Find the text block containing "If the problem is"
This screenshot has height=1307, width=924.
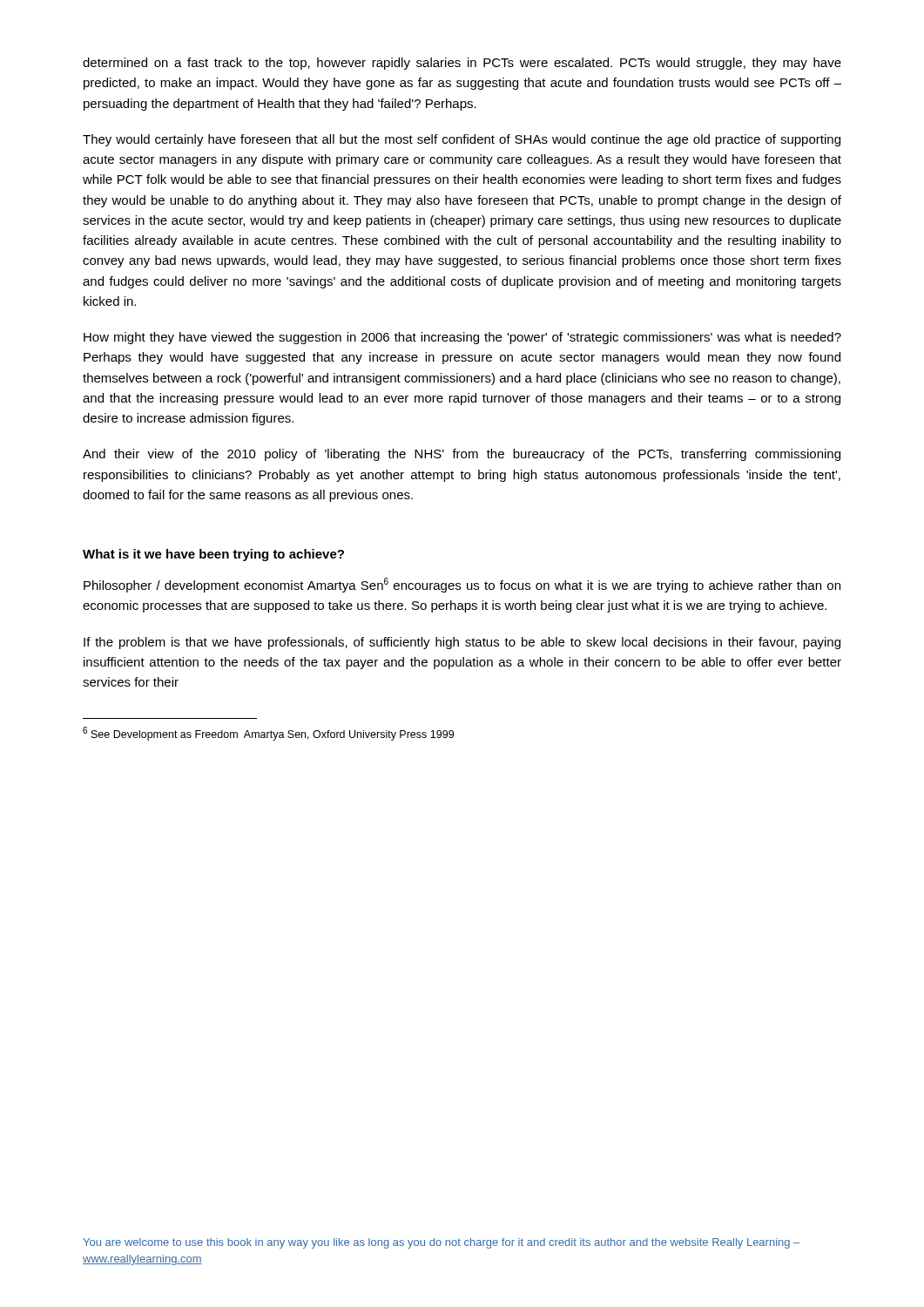pyautogui.click(x=462, y=662)
